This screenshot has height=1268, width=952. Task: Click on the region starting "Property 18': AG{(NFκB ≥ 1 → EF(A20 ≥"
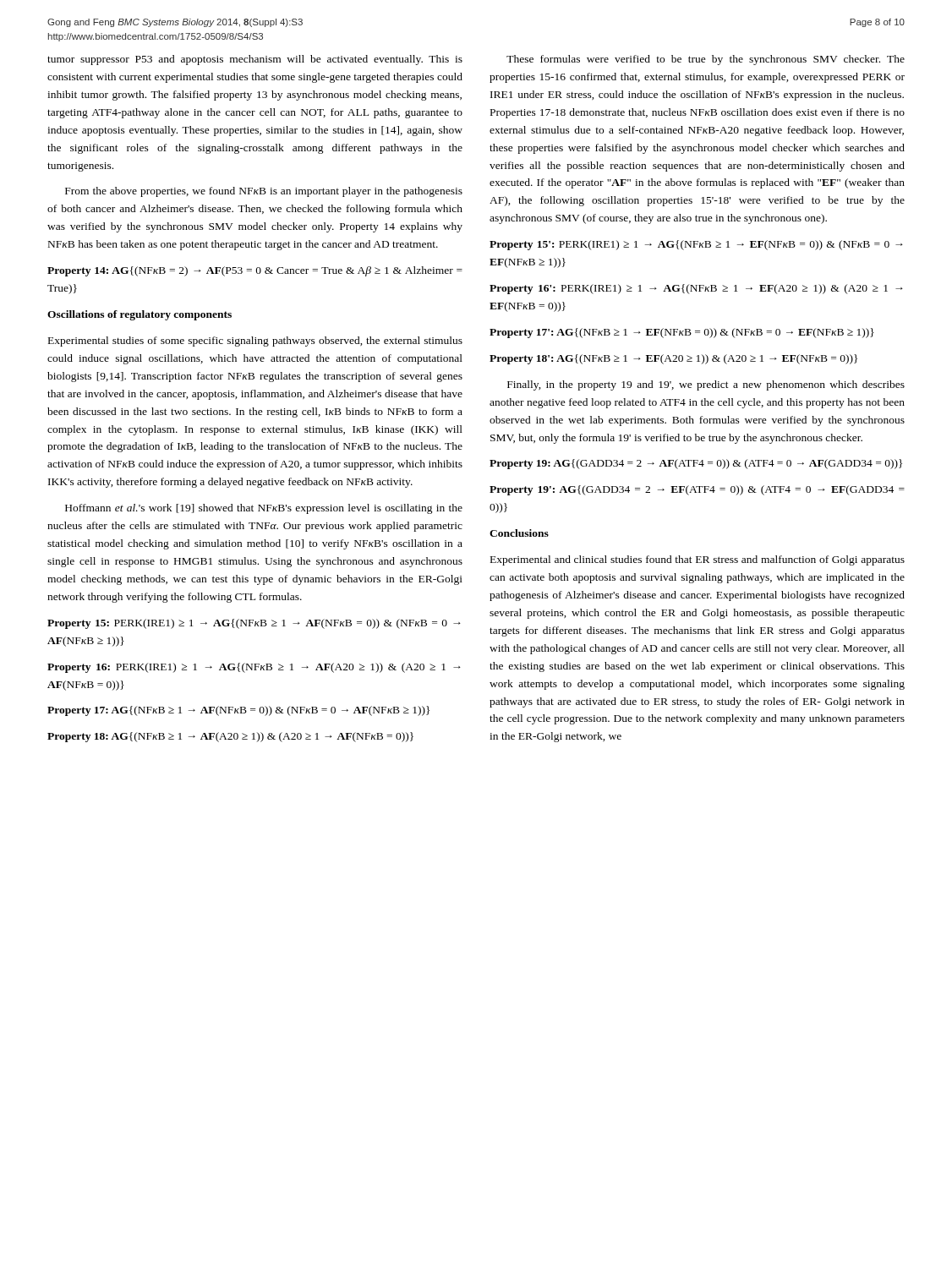coord(697,359)
